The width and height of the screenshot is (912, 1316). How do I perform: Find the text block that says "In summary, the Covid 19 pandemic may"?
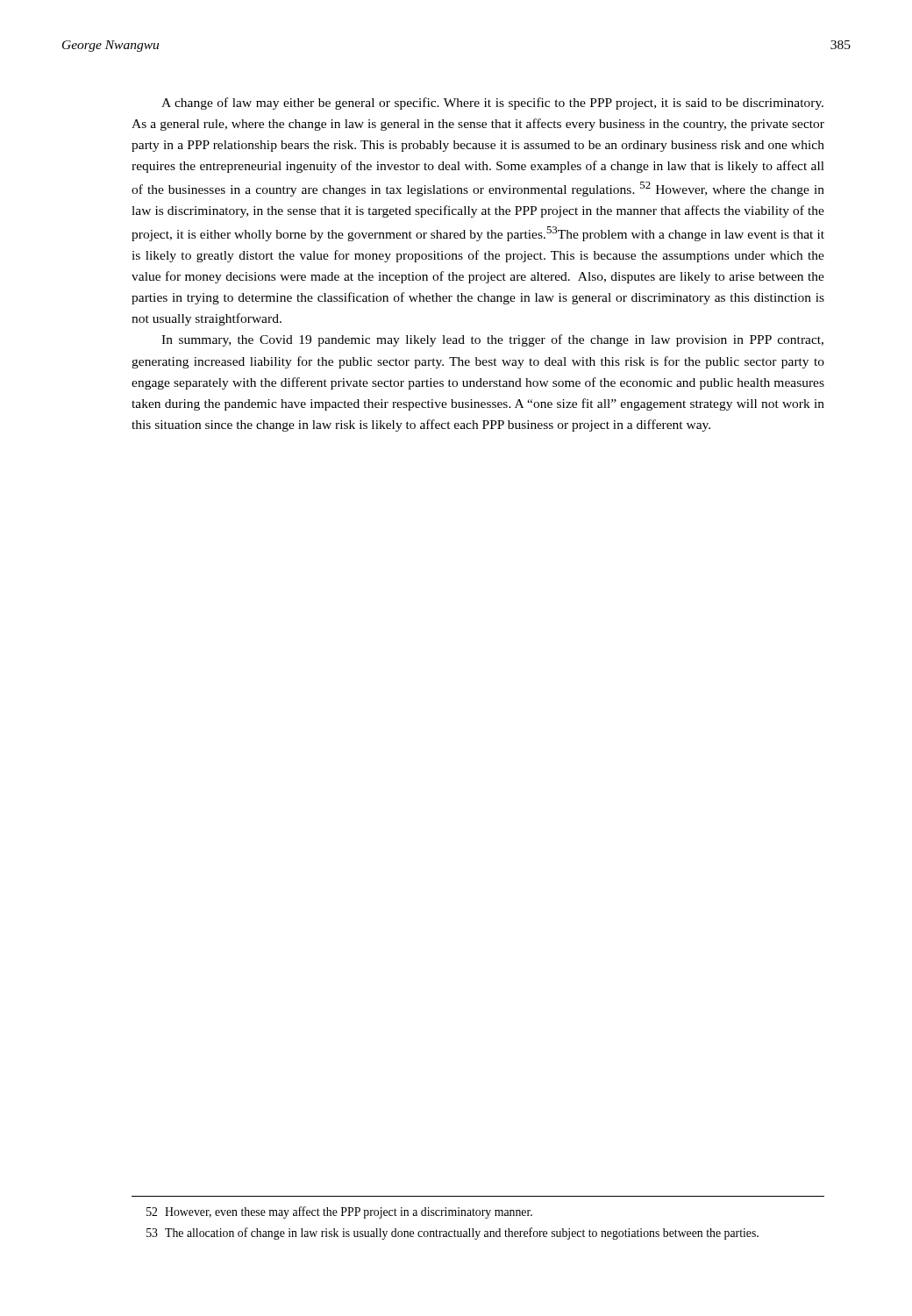pyautogui.click(x=478, y=382)
